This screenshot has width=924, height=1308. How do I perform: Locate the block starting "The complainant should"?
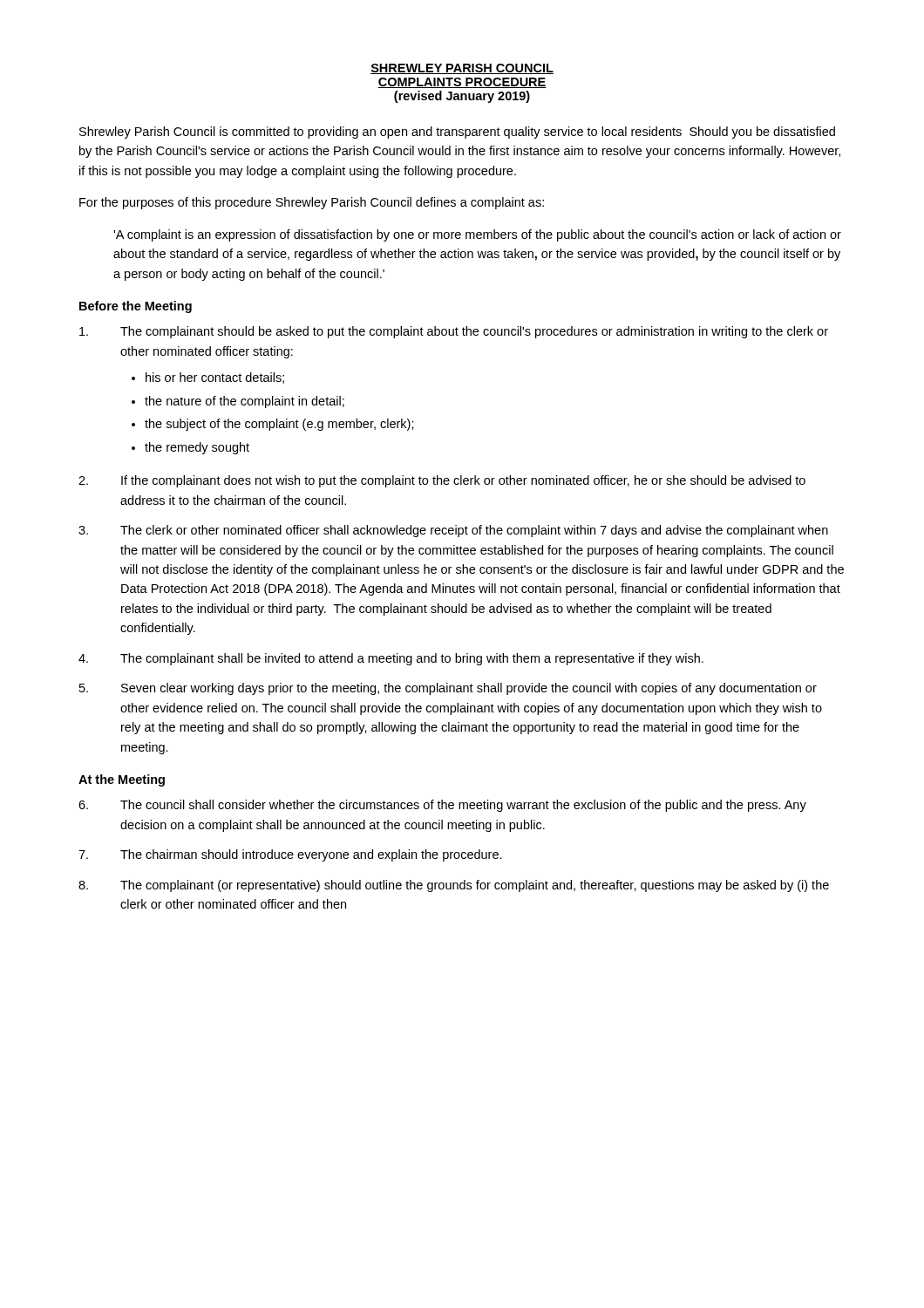[454, 332]
